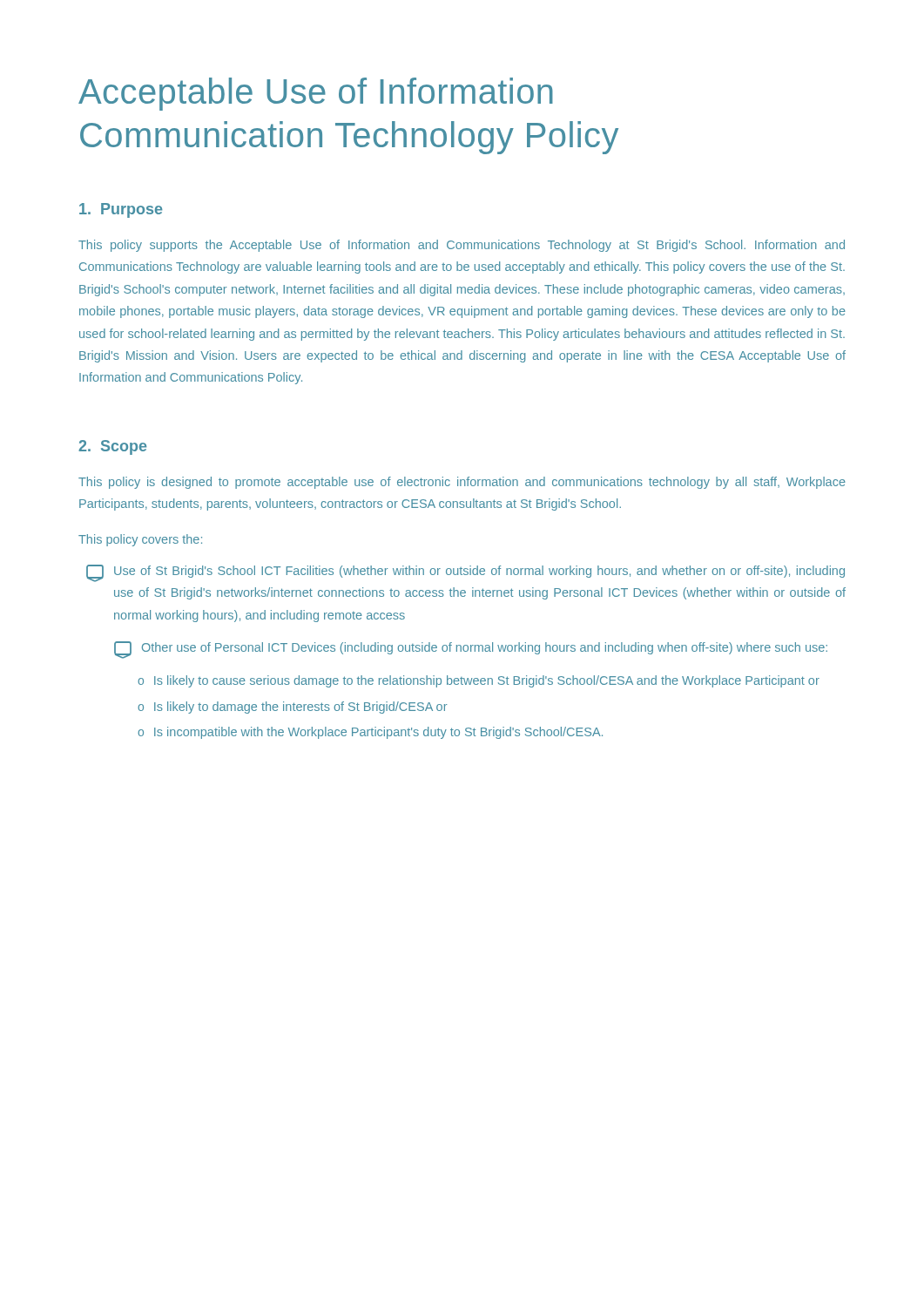The image size is (924, 1307).
Task: Click on the text block starting "This policy supports"
Action: pos(462,312)
